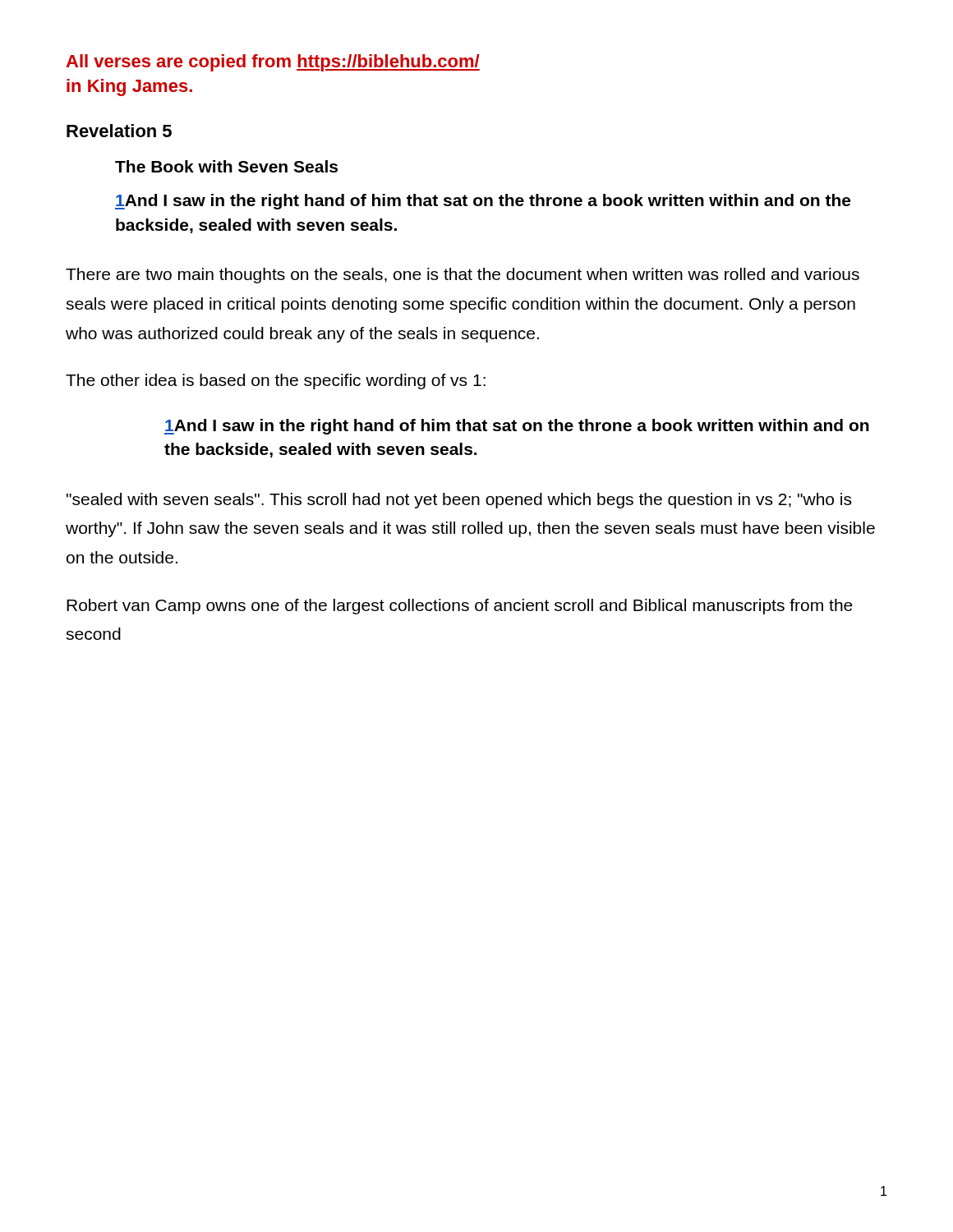Locate the block of text that opens with "All verses are"
The image size is (953, 1232).
click(x=273, y=73)
